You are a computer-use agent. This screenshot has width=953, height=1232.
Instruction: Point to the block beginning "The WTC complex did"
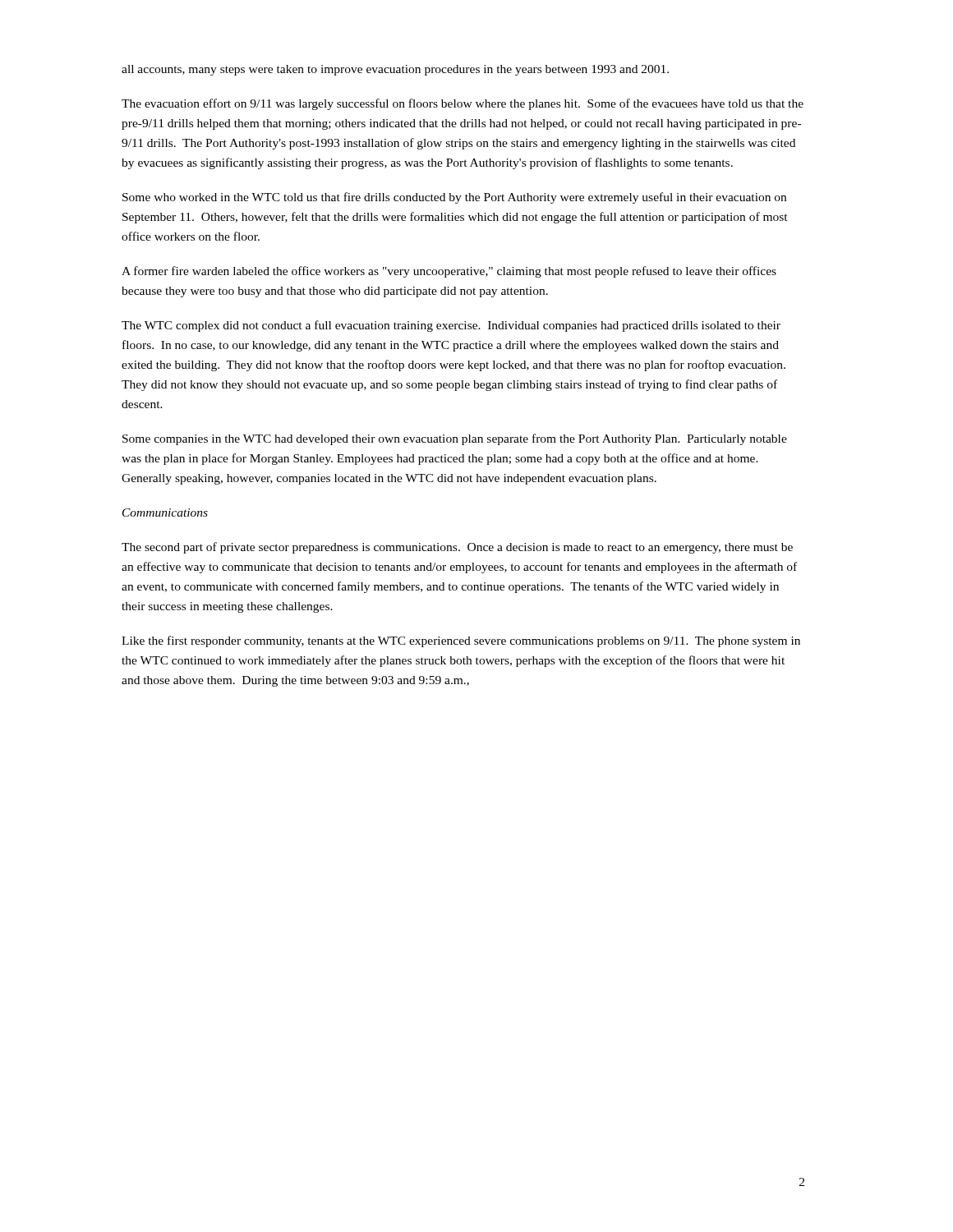pyautogui.click(x=455, y=364)
